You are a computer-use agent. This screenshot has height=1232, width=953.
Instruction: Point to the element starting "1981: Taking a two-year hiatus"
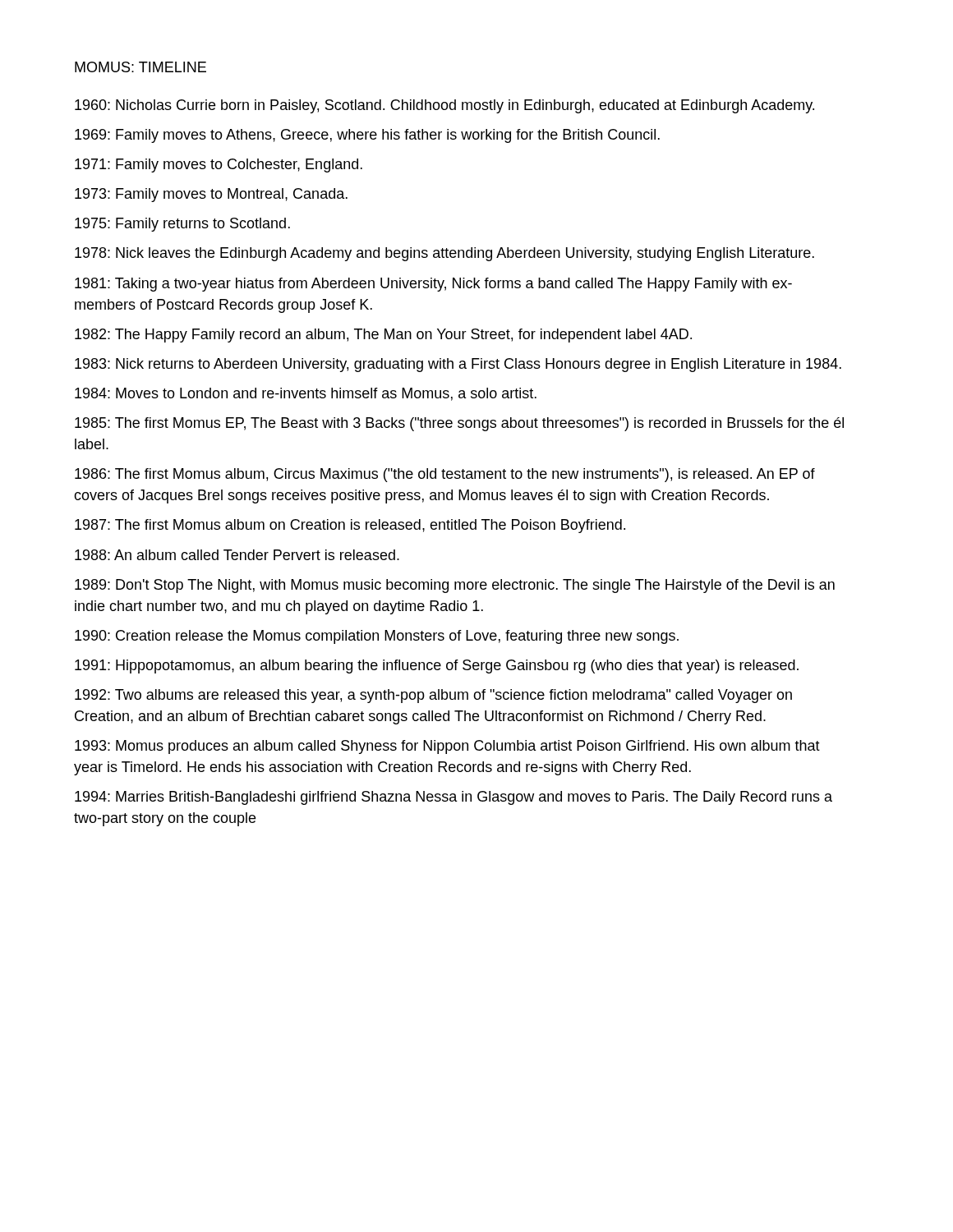point(433,294)
